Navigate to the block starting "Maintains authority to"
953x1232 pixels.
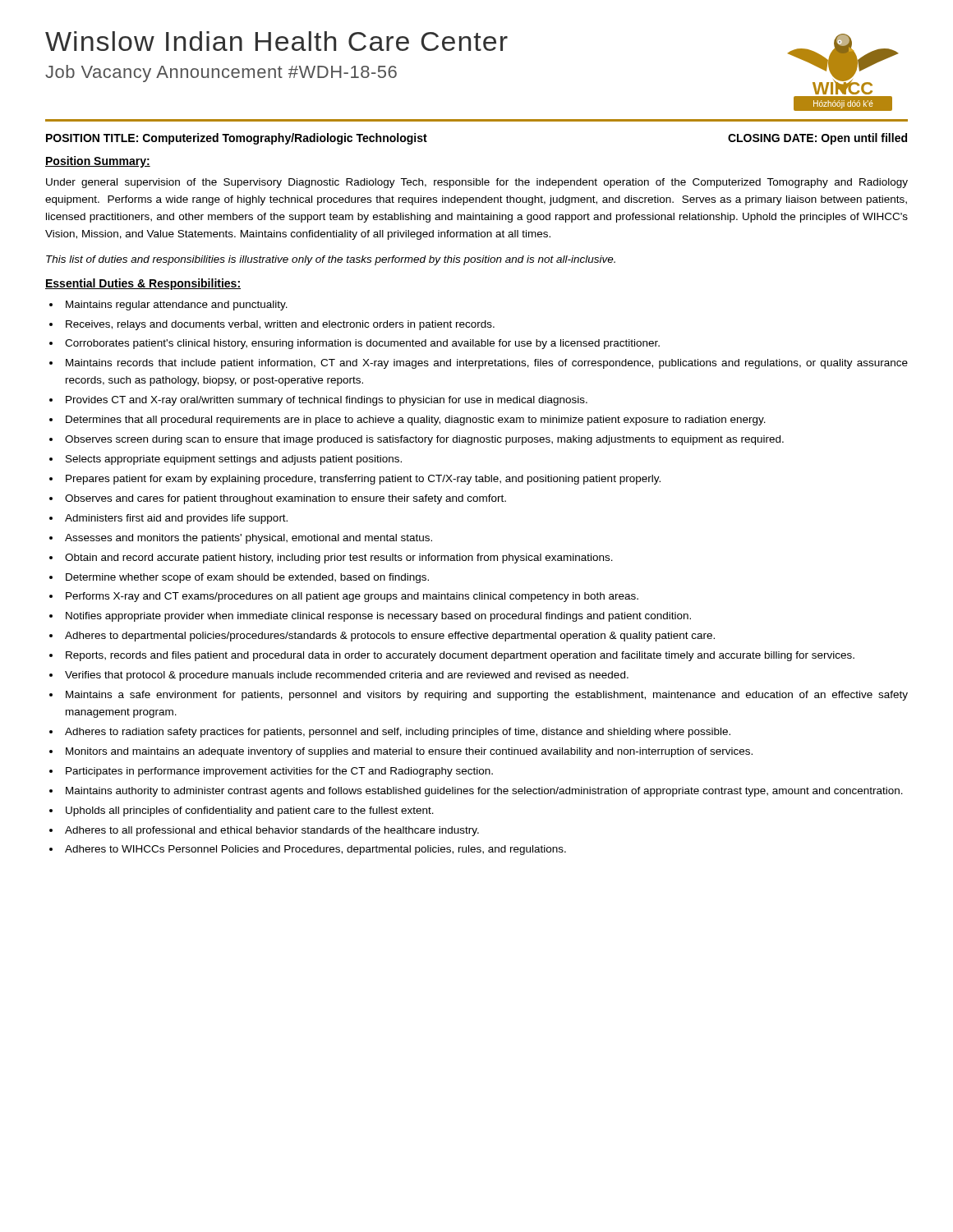coord(484,790)
